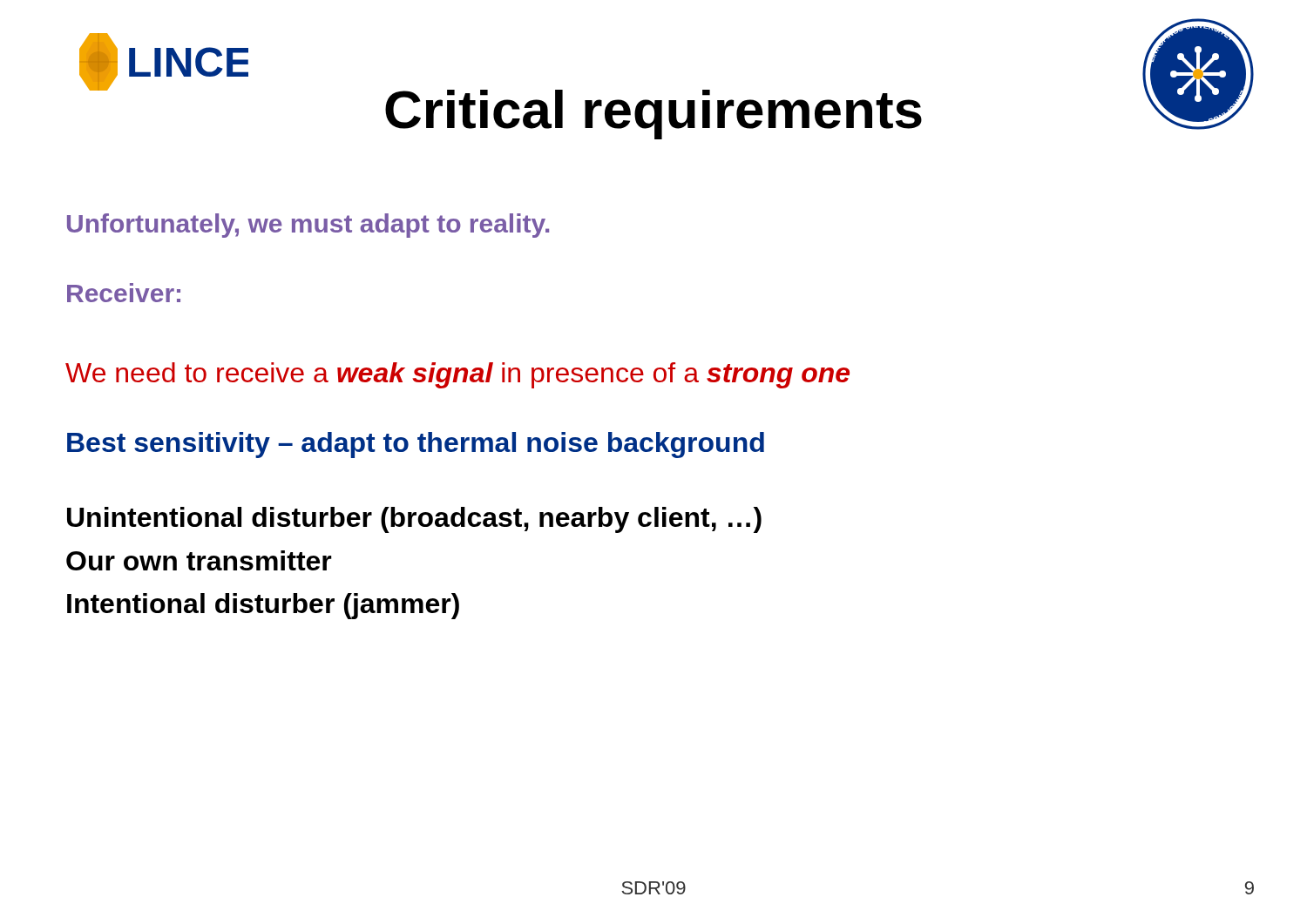This screenshot has width=1307, height=924.
Task: Find the text block that says "Best sensitivity –"
Action: click(x=415, y=442)
